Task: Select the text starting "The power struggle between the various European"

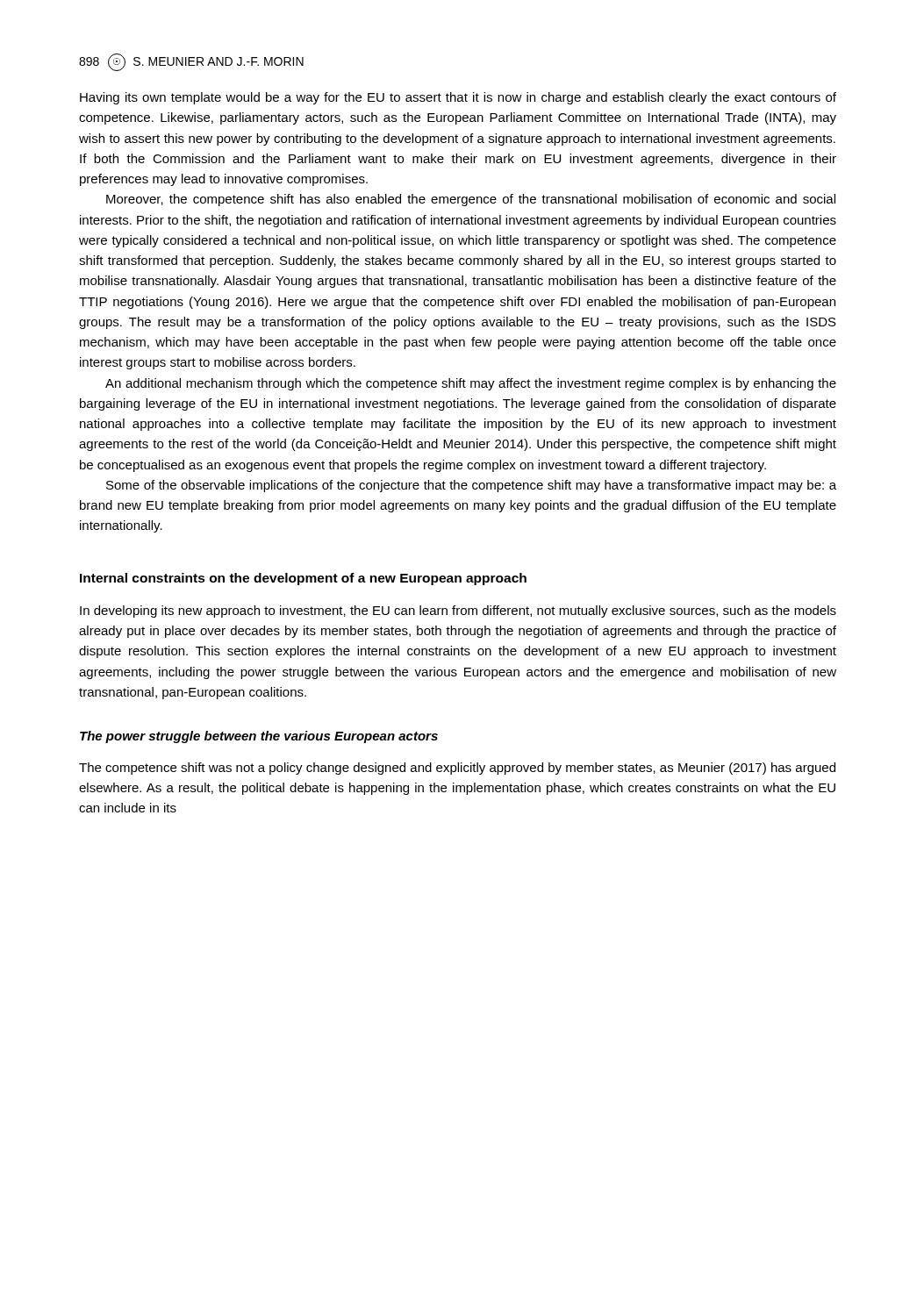Action: click(x=259, y=736)
